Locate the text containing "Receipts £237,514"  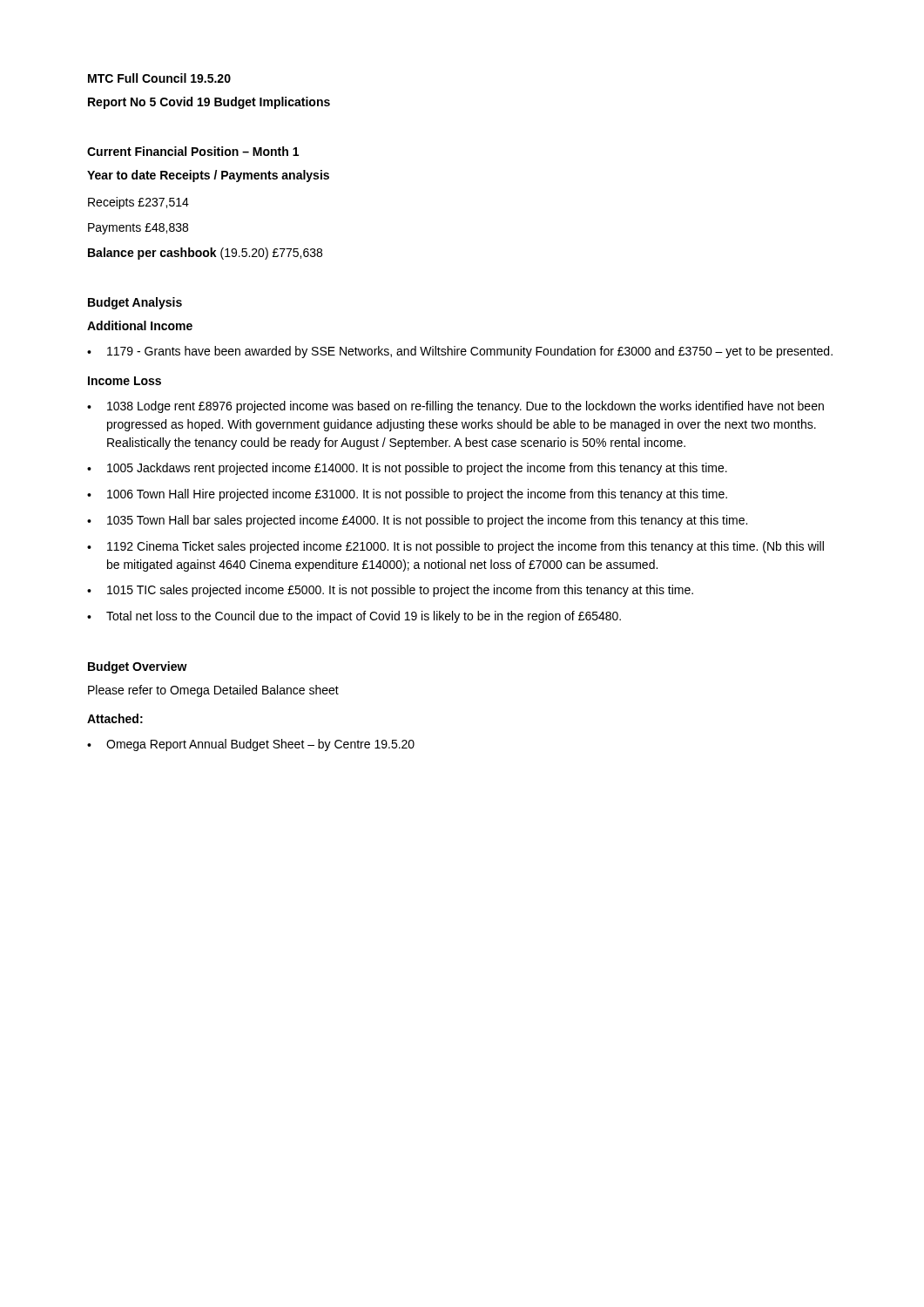click(x=138, y=202)
